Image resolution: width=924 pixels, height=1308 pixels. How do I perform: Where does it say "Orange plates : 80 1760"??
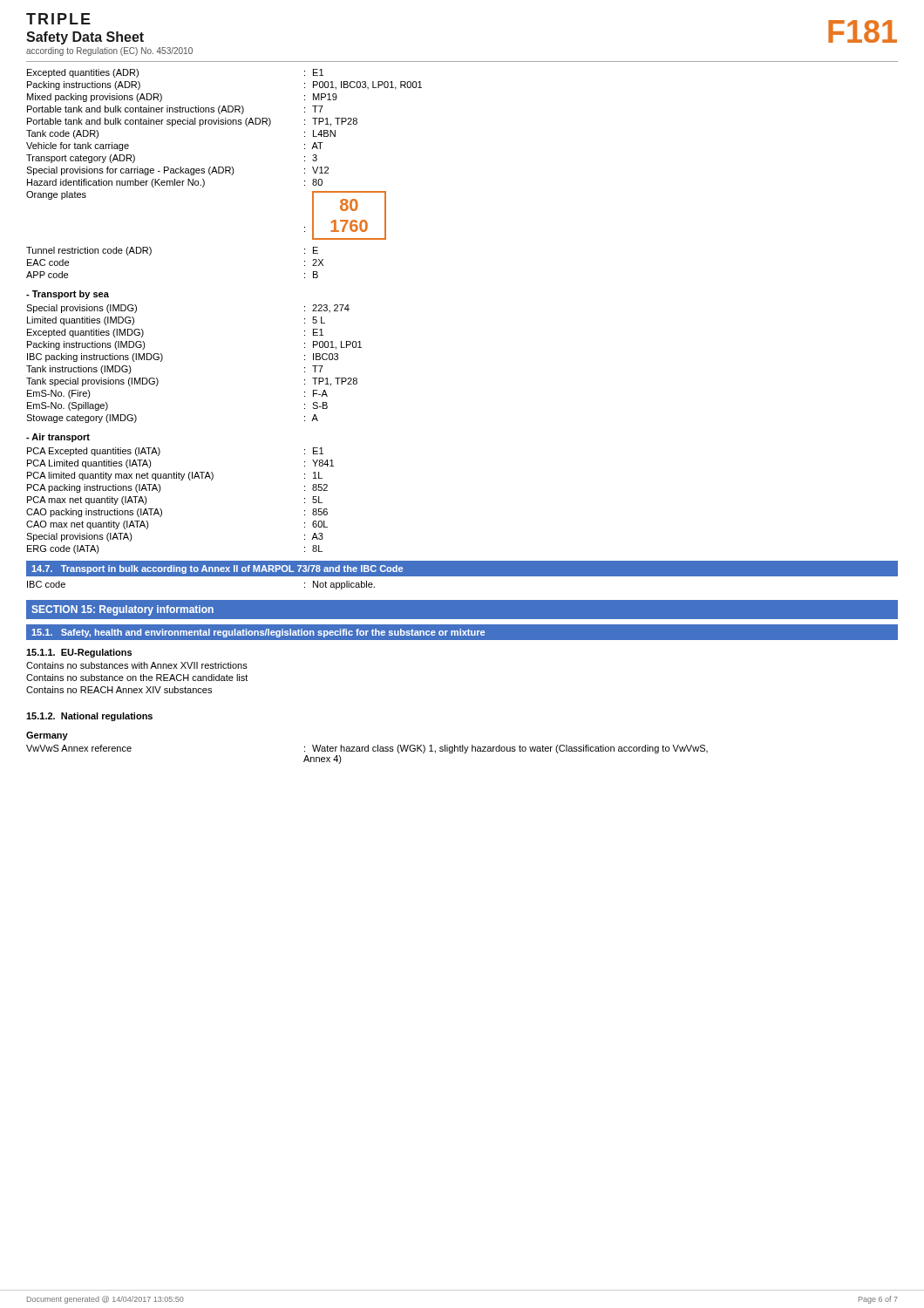[x=55, y=198]
